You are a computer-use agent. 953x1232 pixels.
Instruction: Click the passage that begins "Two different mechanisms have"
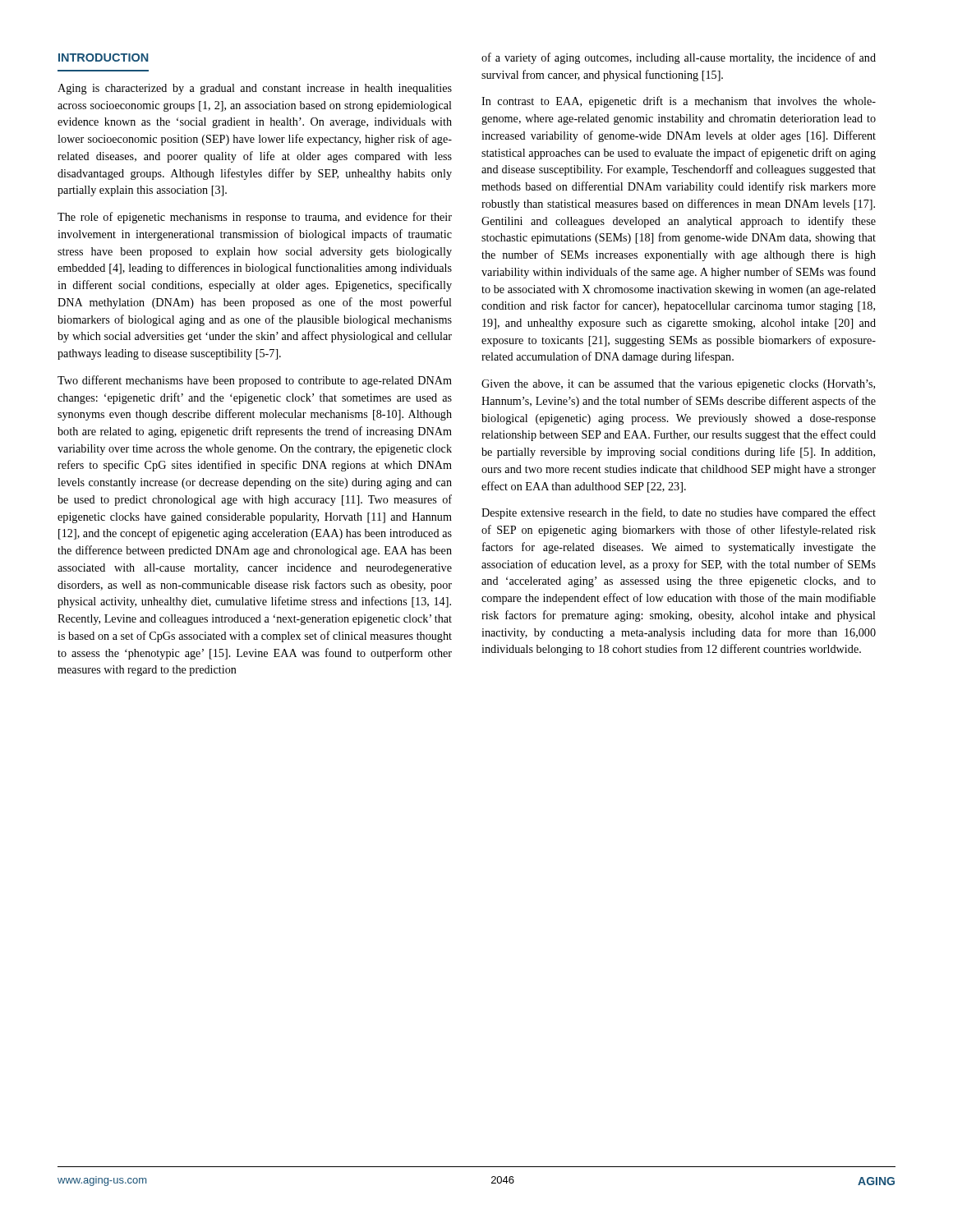pos(255,525)
